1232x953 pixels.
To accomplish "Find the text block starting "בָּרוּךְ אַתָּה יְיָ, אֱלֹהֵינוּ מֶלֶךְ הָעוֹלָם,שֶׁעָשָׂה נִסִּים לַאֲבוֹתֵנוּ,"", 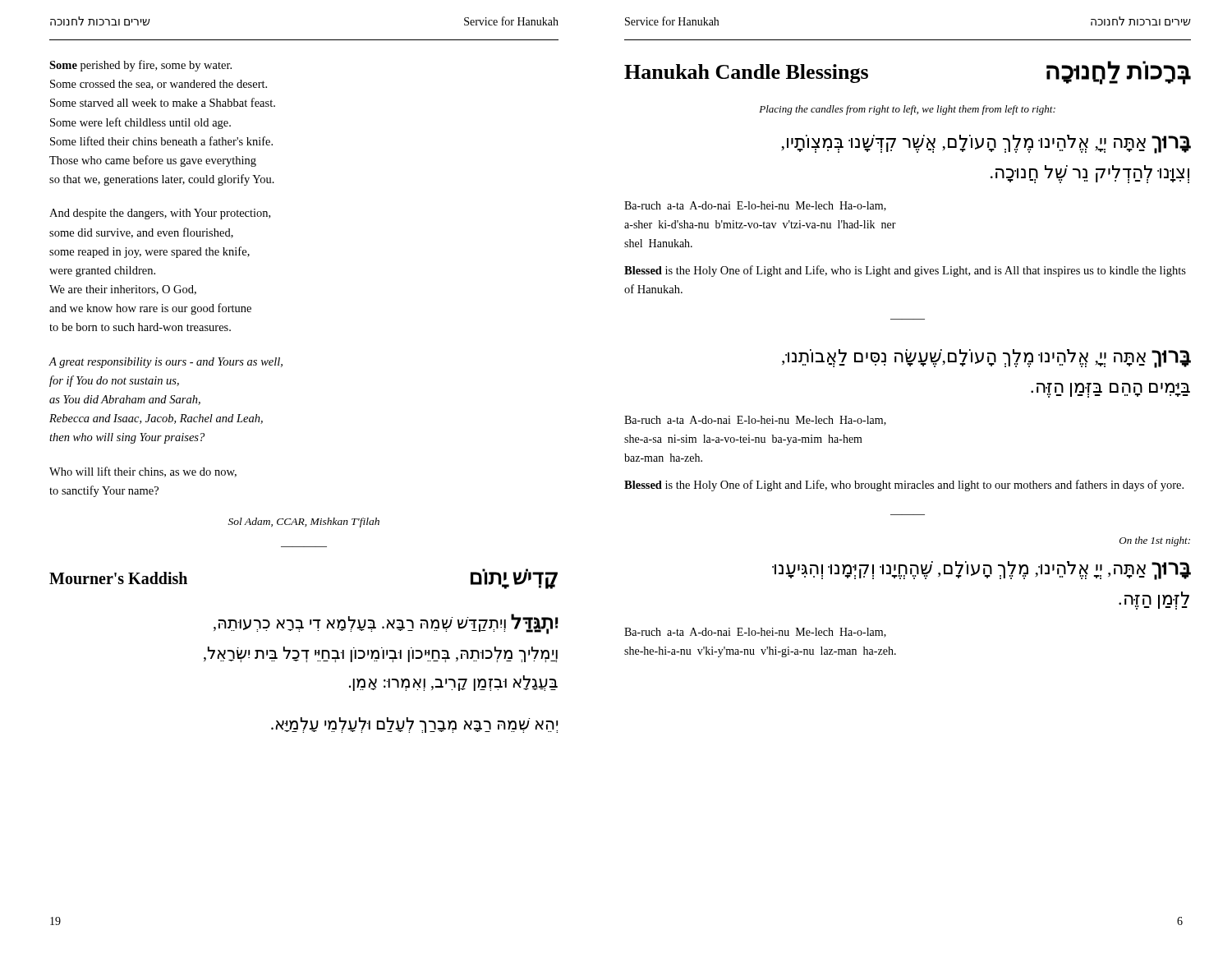I will click(x=986, y=371).
